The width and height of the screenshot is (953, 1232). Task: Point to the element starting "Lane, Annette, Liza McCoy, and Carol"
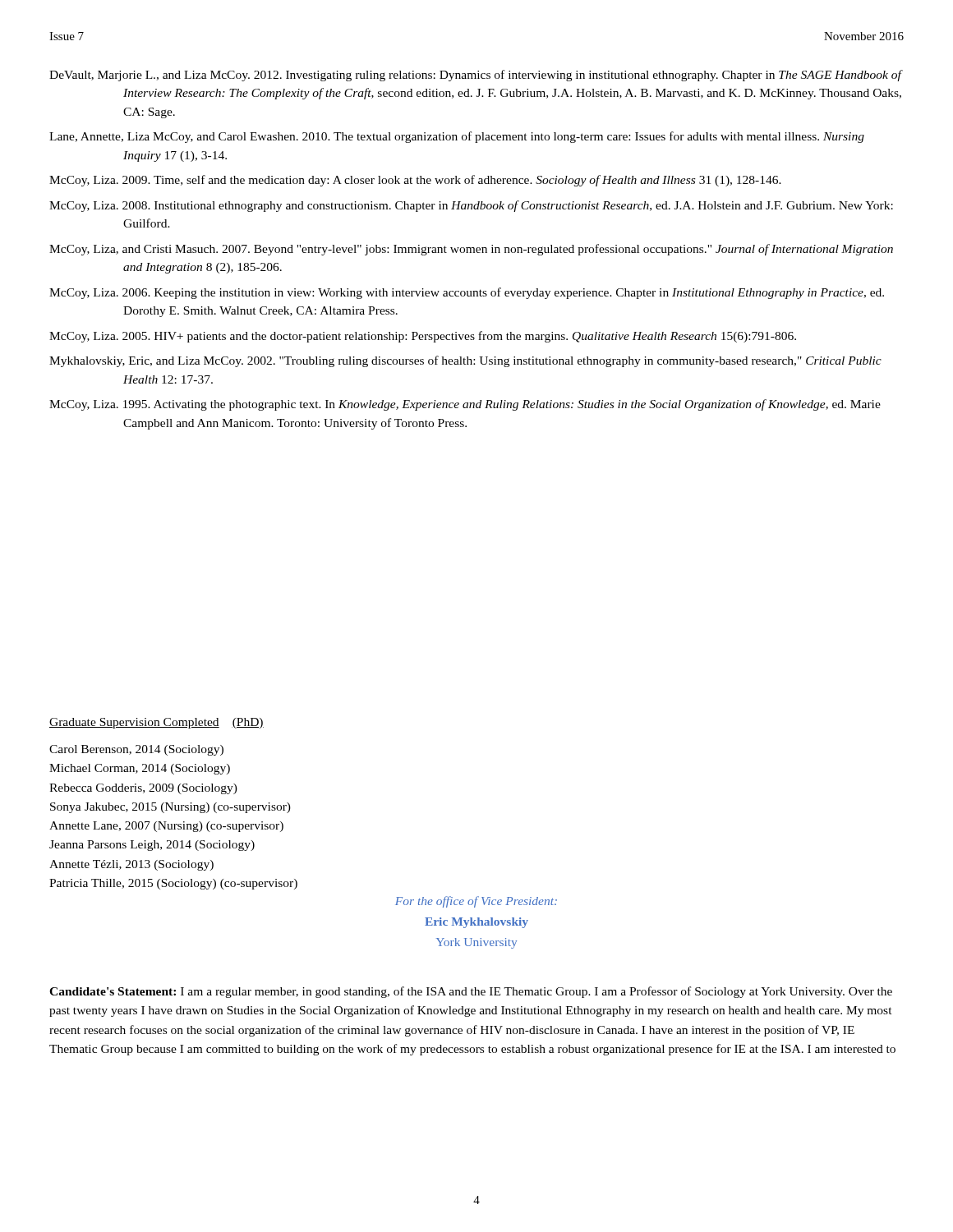tap(457, 145)
